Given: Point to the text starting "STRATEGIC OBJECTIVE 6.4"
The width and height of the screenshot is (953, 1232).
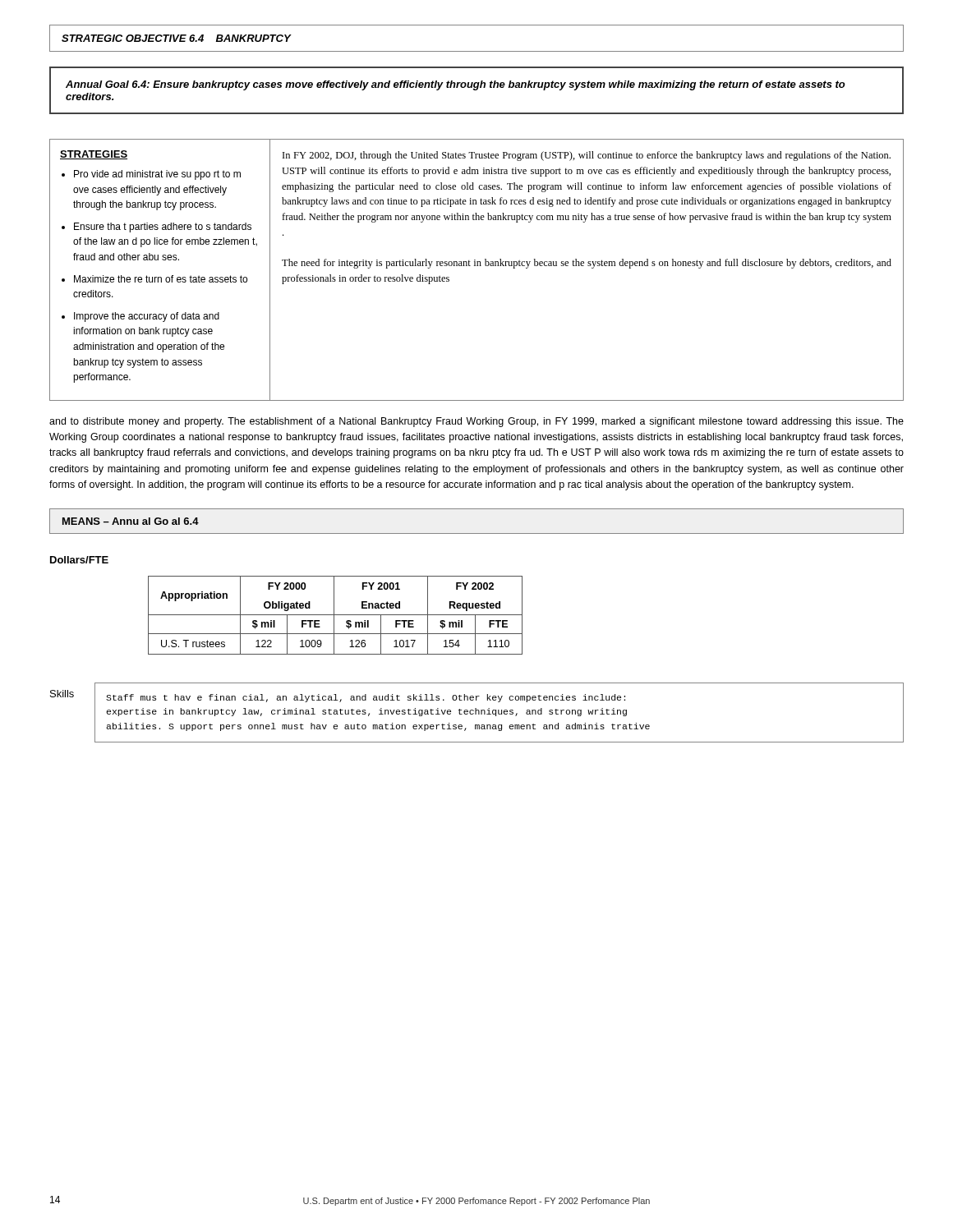Looking at the screenshot, I should point(176,38).
